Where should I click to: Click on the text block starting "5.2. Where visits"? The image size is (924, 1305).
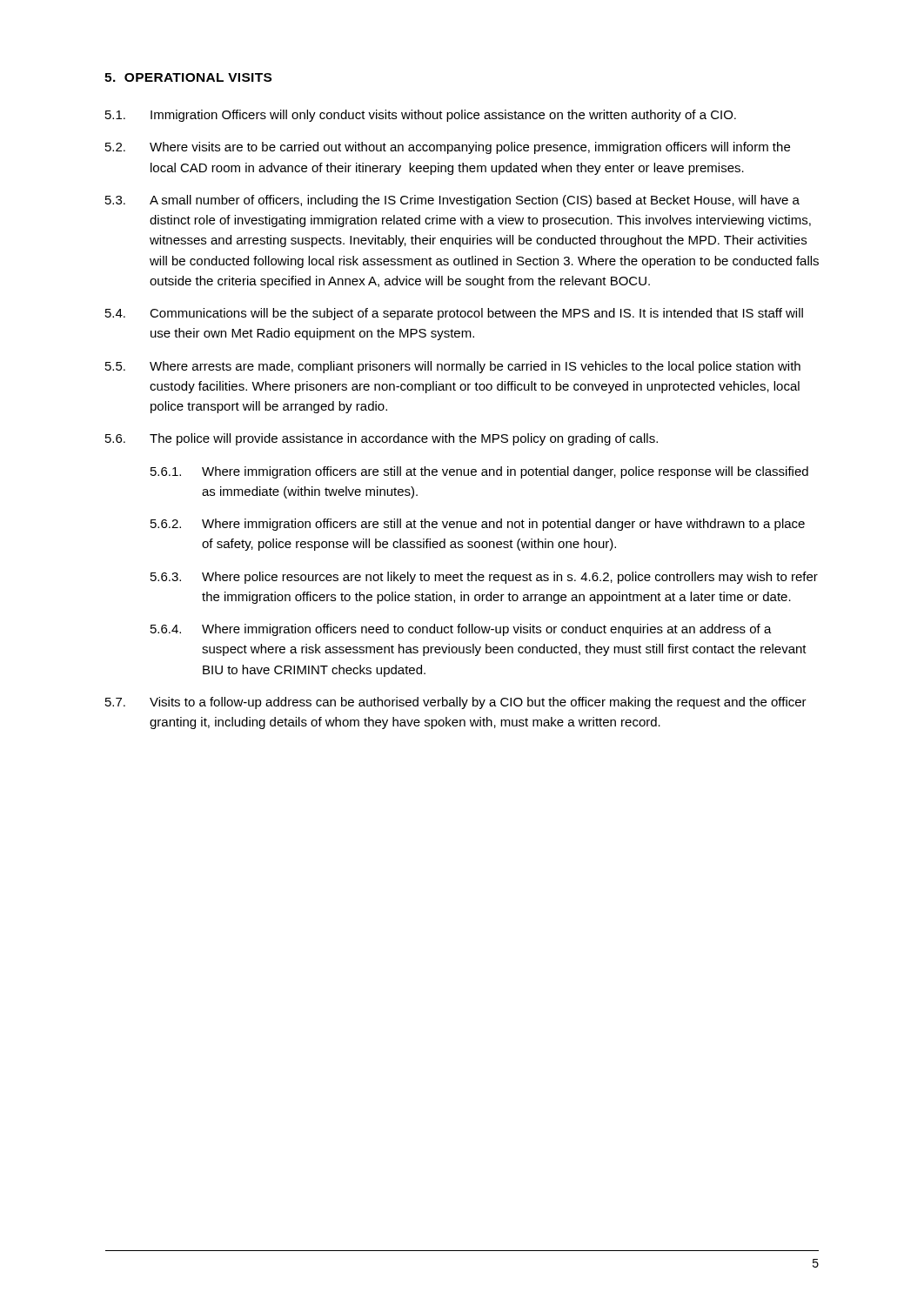pyautogui.click(x=462, y=157)
